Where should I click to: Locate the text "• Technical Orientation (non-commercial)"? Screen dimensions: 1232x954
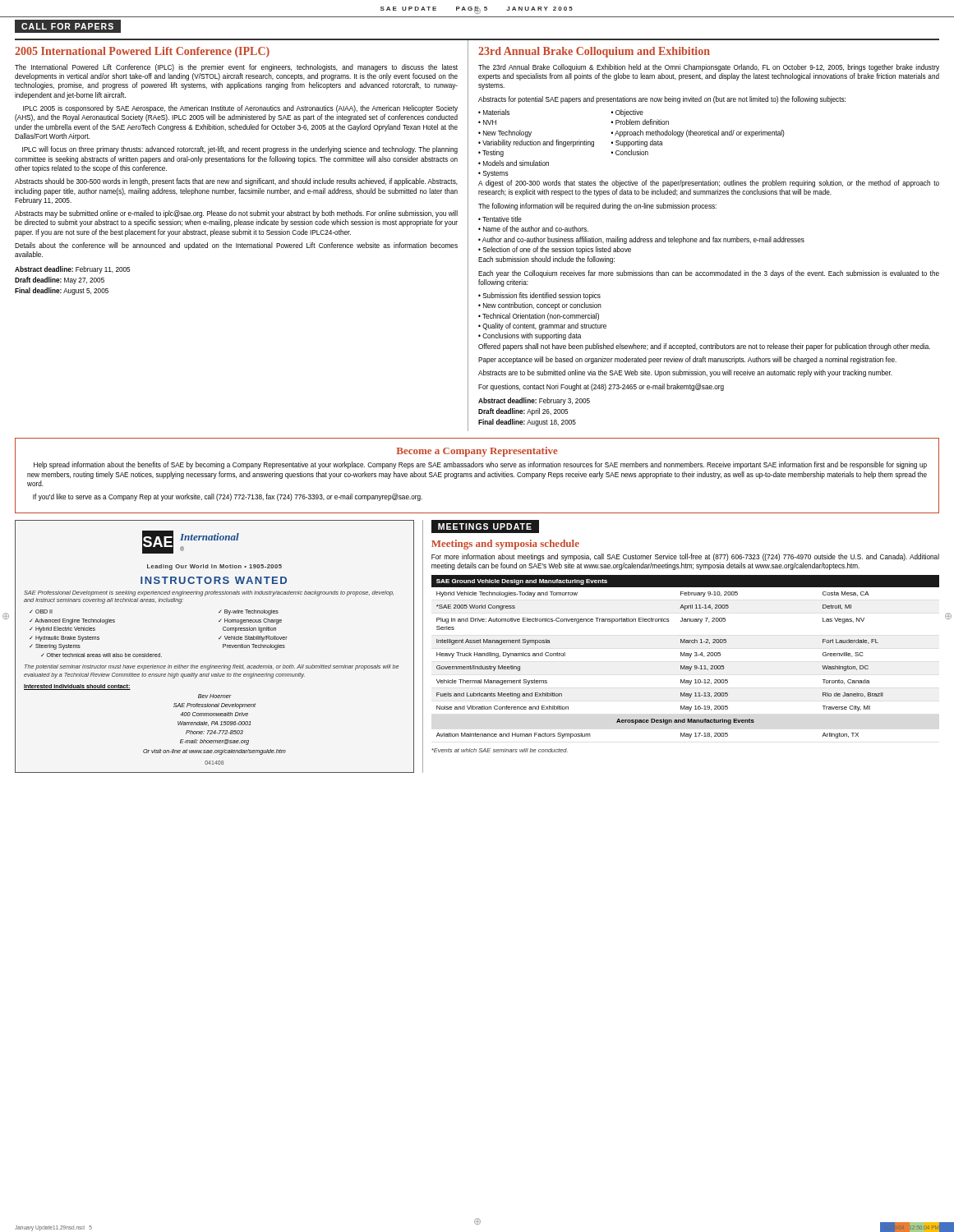539,317
